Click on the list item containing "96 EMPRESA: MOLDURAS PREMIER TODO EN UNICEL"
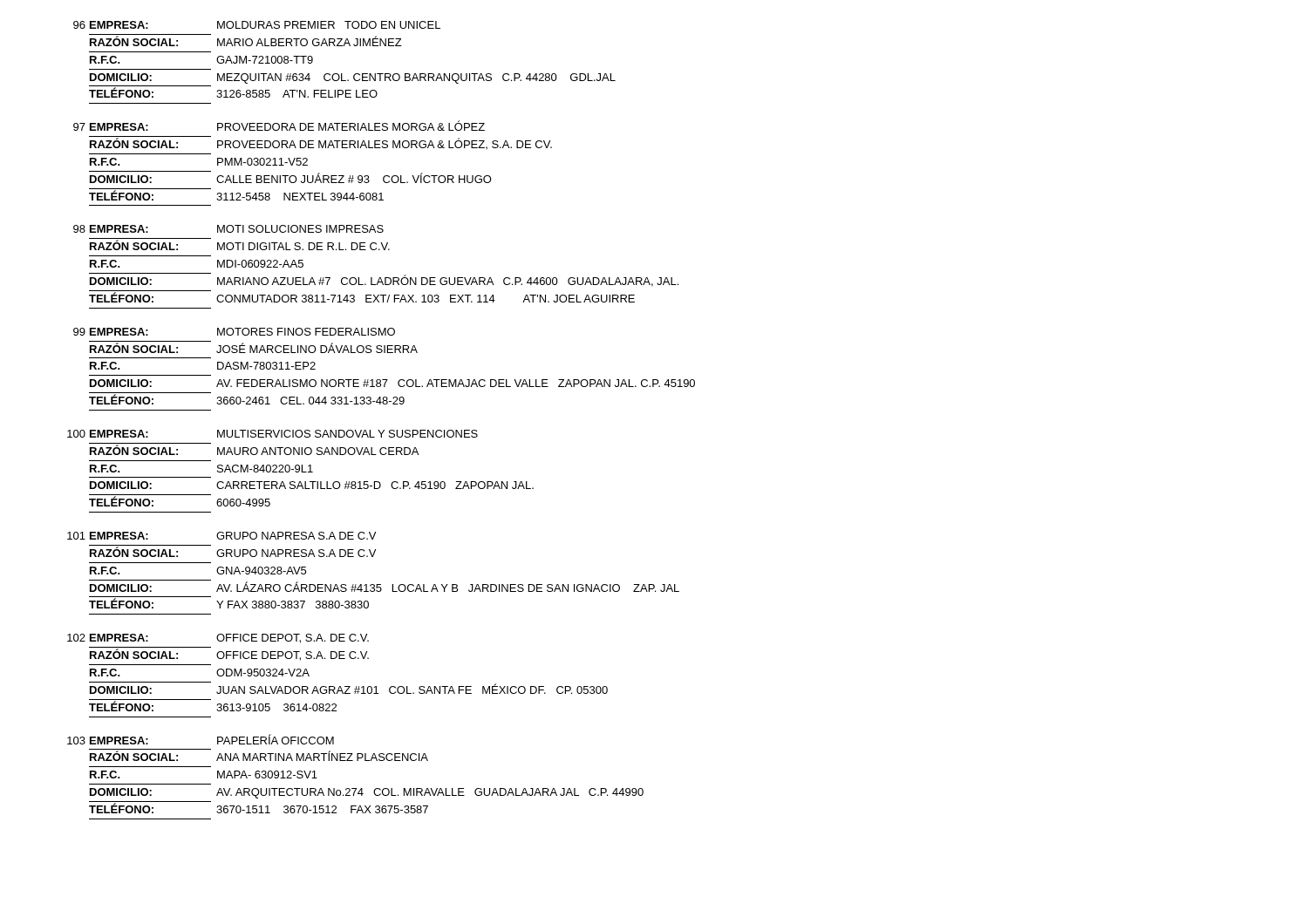 [x=257, y=25]
